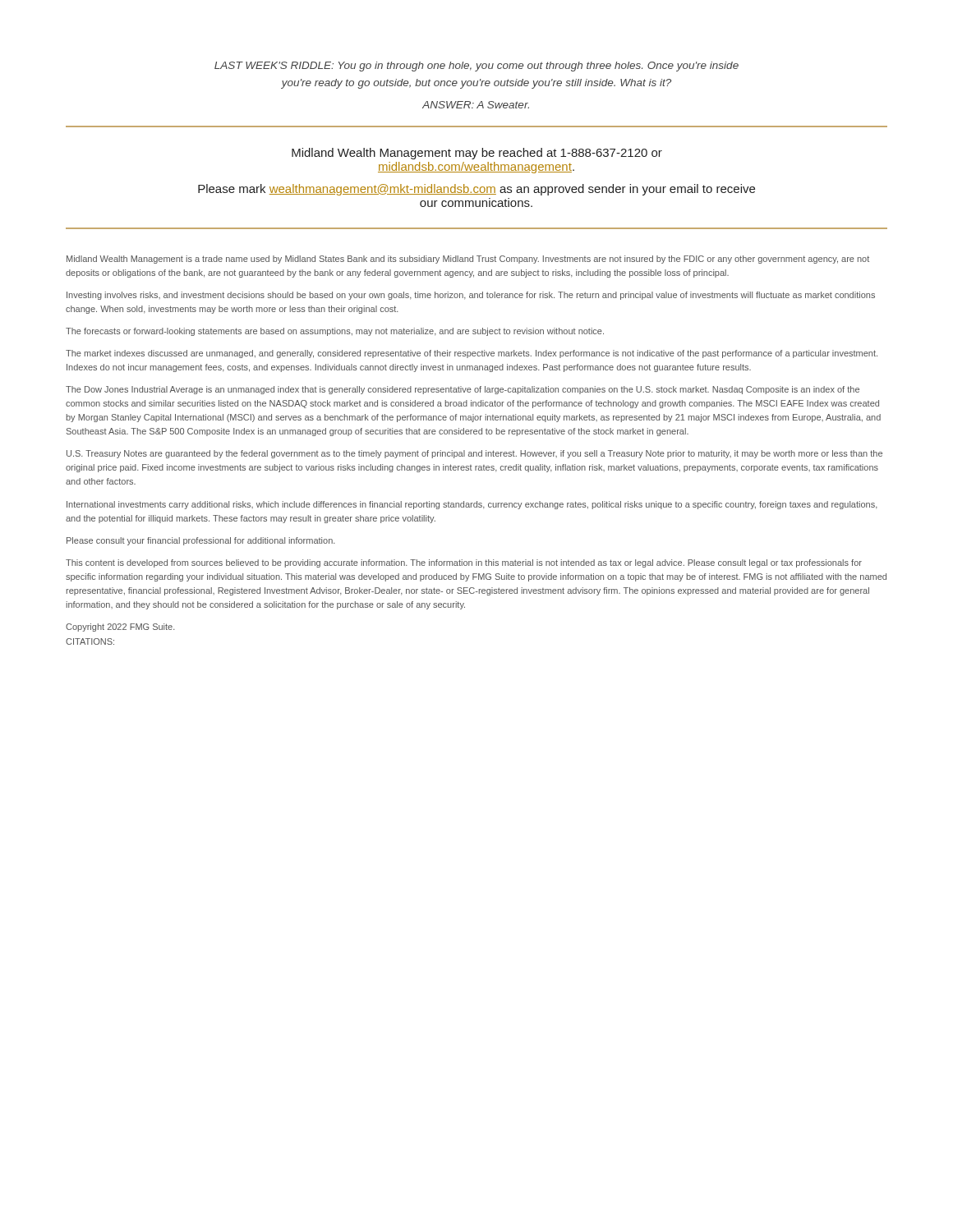This screenshot has width=953, height=1232.
Task: Point to the text block starting "This content is developed"
Action: tap(476, 583)
